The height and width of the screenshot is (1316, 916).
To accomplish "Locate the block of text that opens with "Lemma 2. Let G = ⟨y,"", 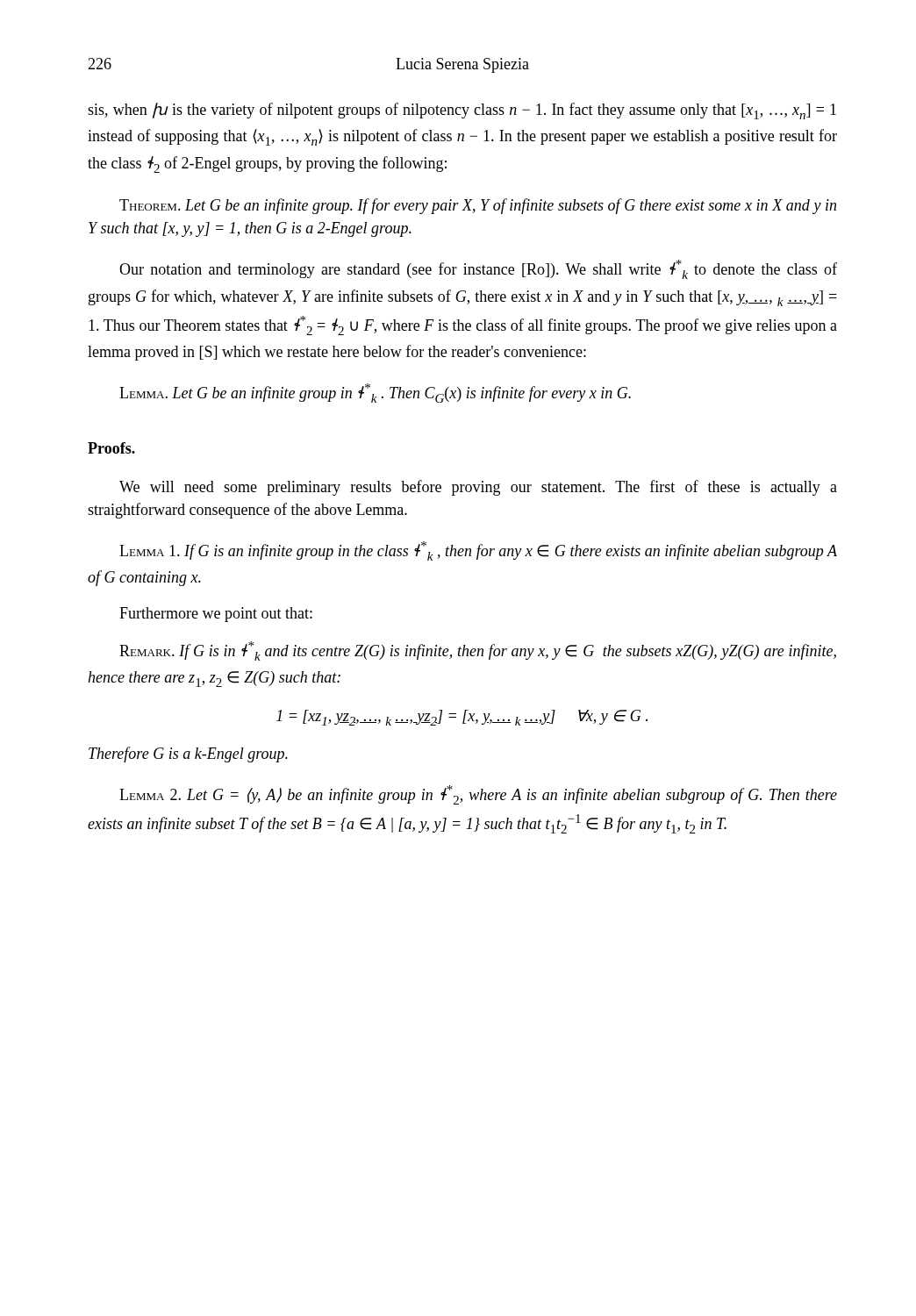I will (x=462, y=810).
